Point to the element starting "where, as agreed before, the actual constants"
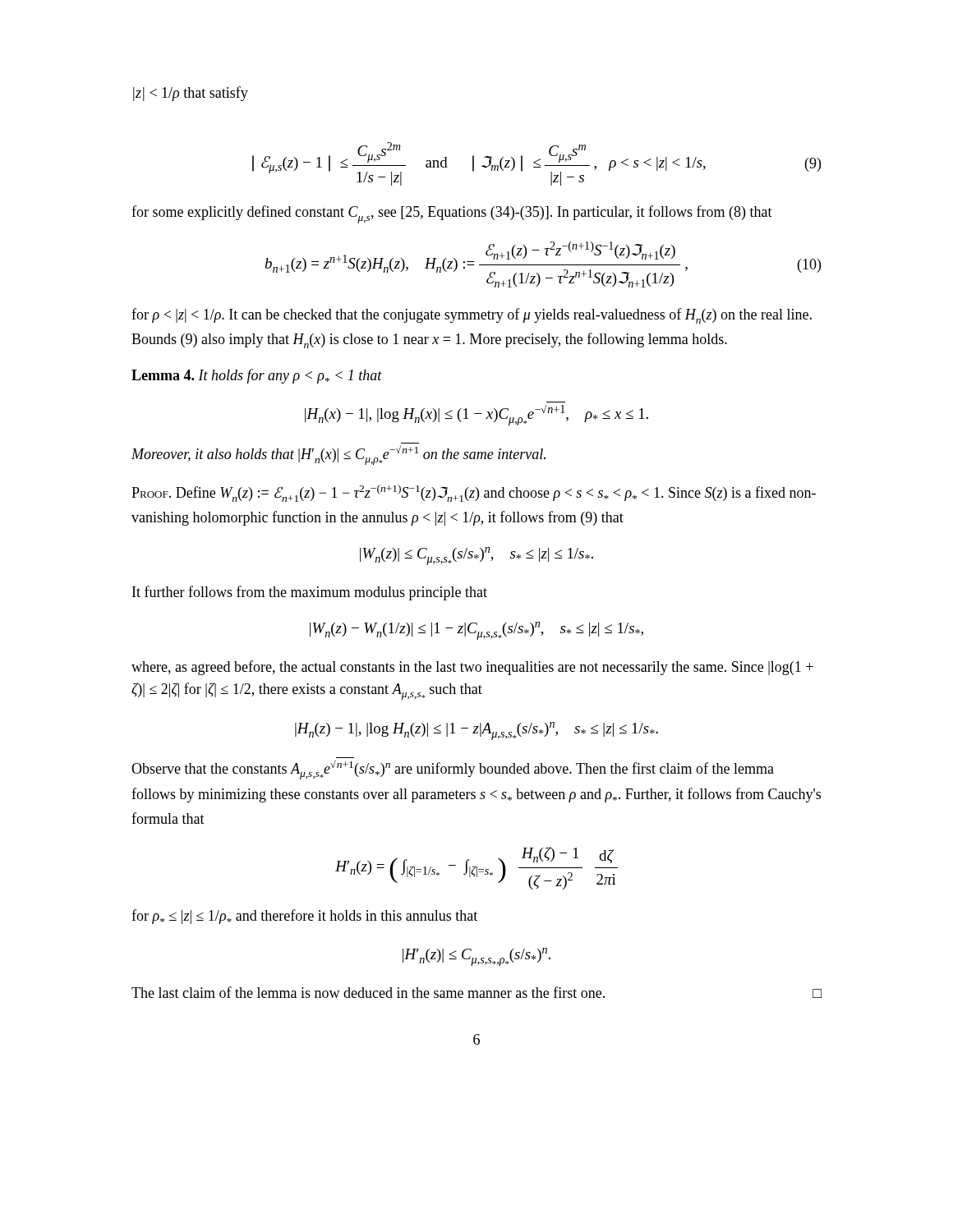Image resolution: width=953 pixels, height=1232 pixels. (x=473, y=680)
